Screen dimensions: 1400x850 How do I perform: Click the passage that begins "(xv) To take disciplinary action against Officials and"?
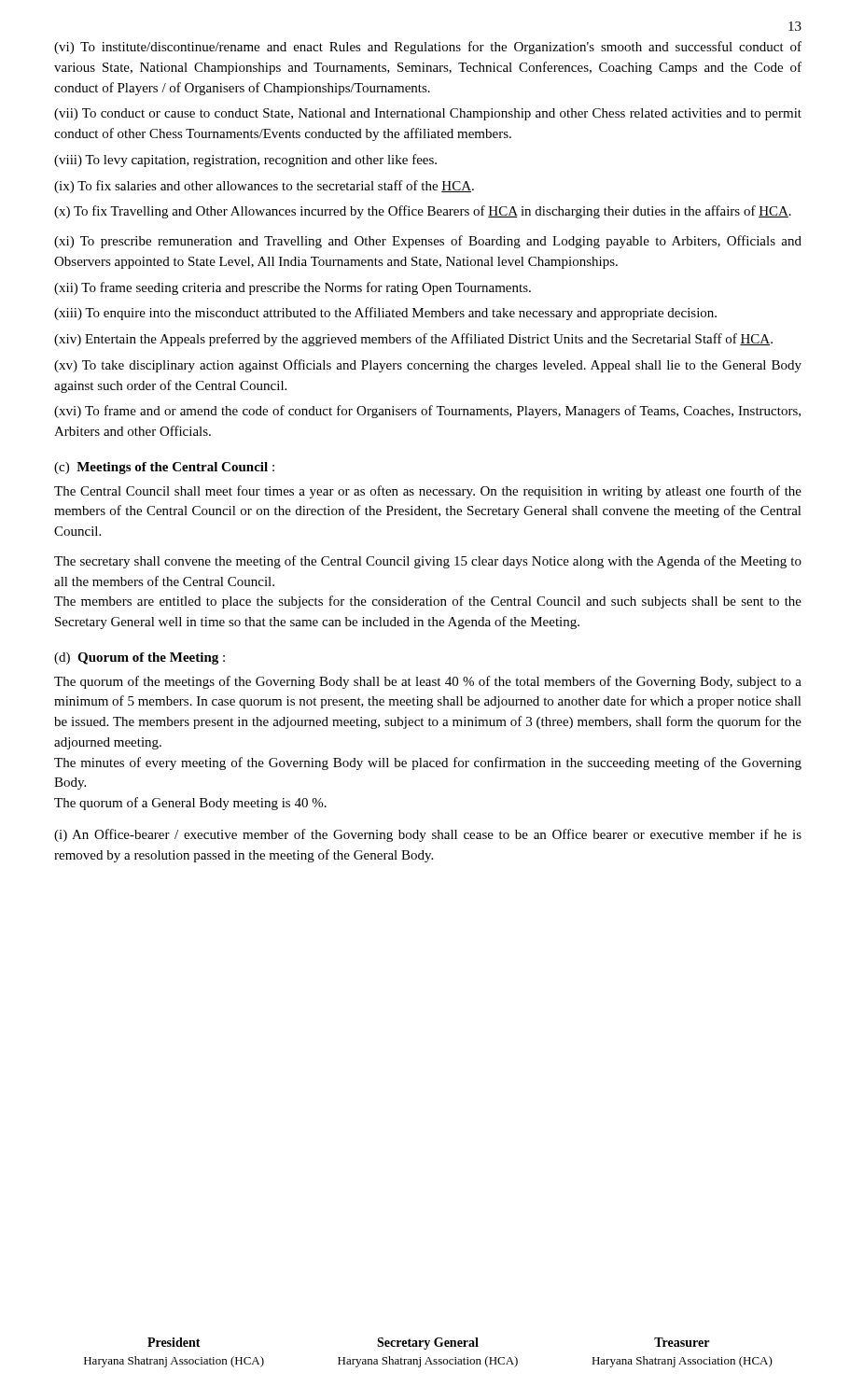(428, 375)
